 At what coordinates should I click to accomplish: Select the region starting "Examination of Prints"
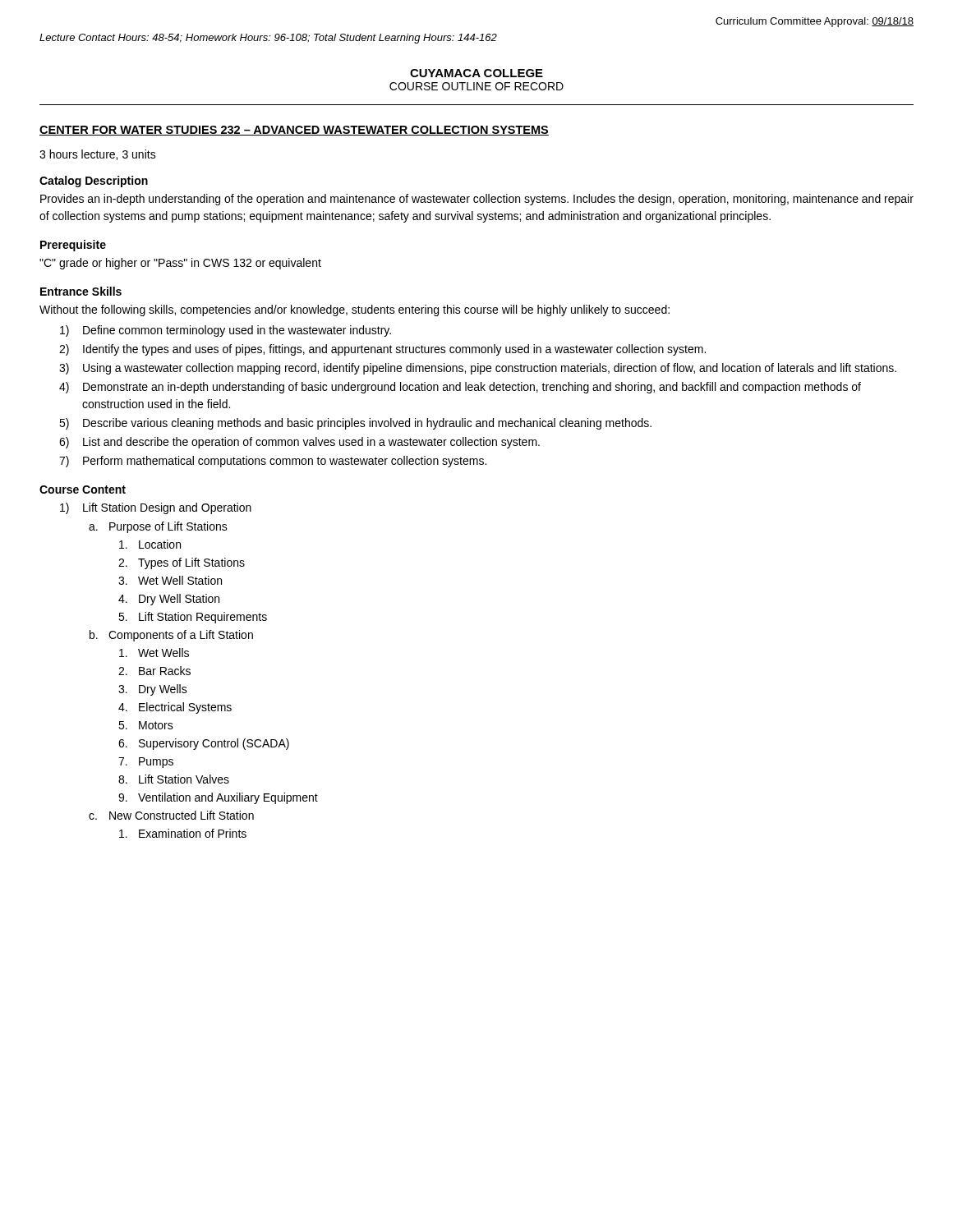coord(183,833)
